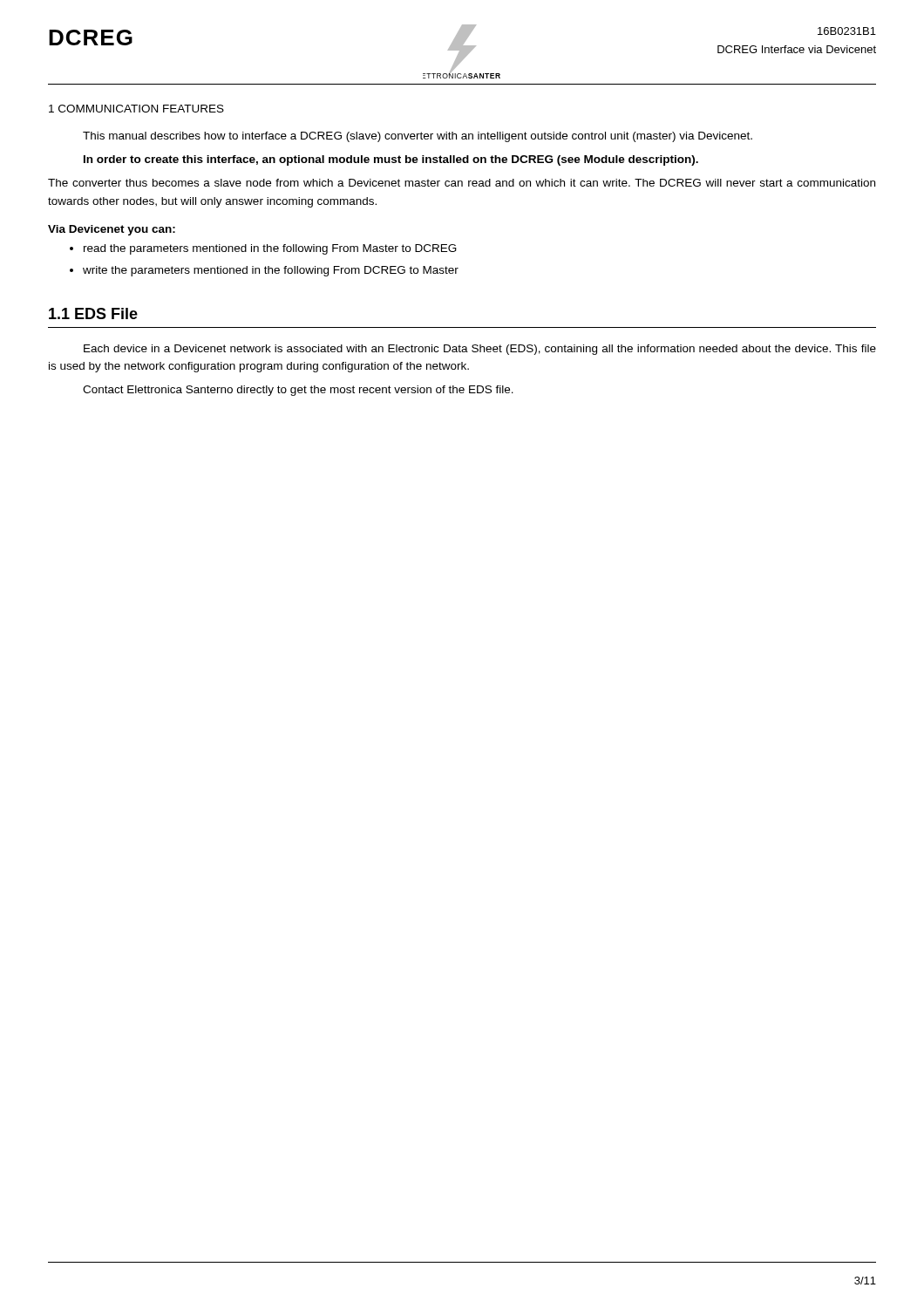Navigate to the text block starting "1 COMMUNICATION FEATURES"
Viewport: 924px width, 1308px height.
coord(136,109)
